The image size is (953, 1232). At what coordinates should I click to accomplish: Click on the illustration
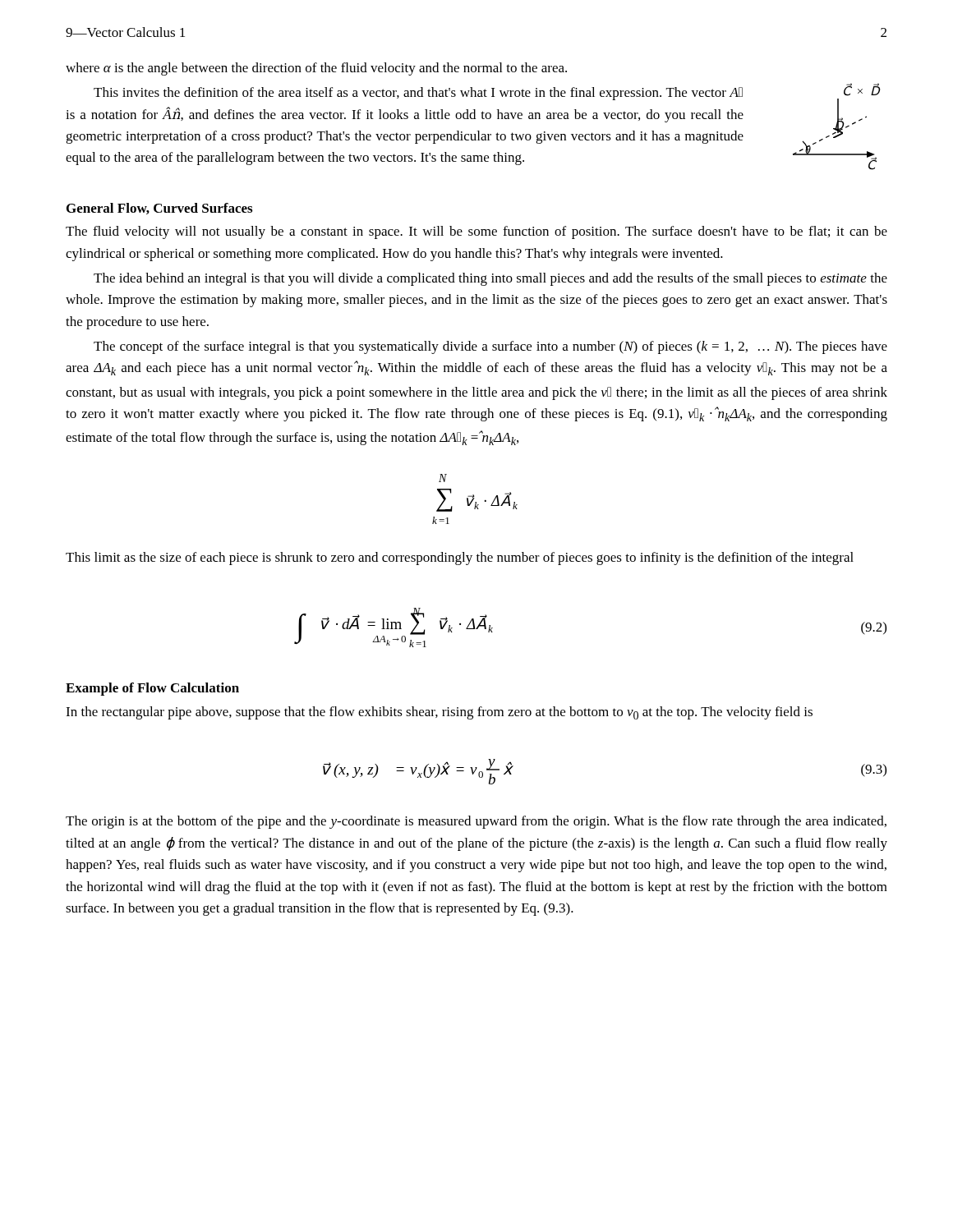[x=824, y=132]
